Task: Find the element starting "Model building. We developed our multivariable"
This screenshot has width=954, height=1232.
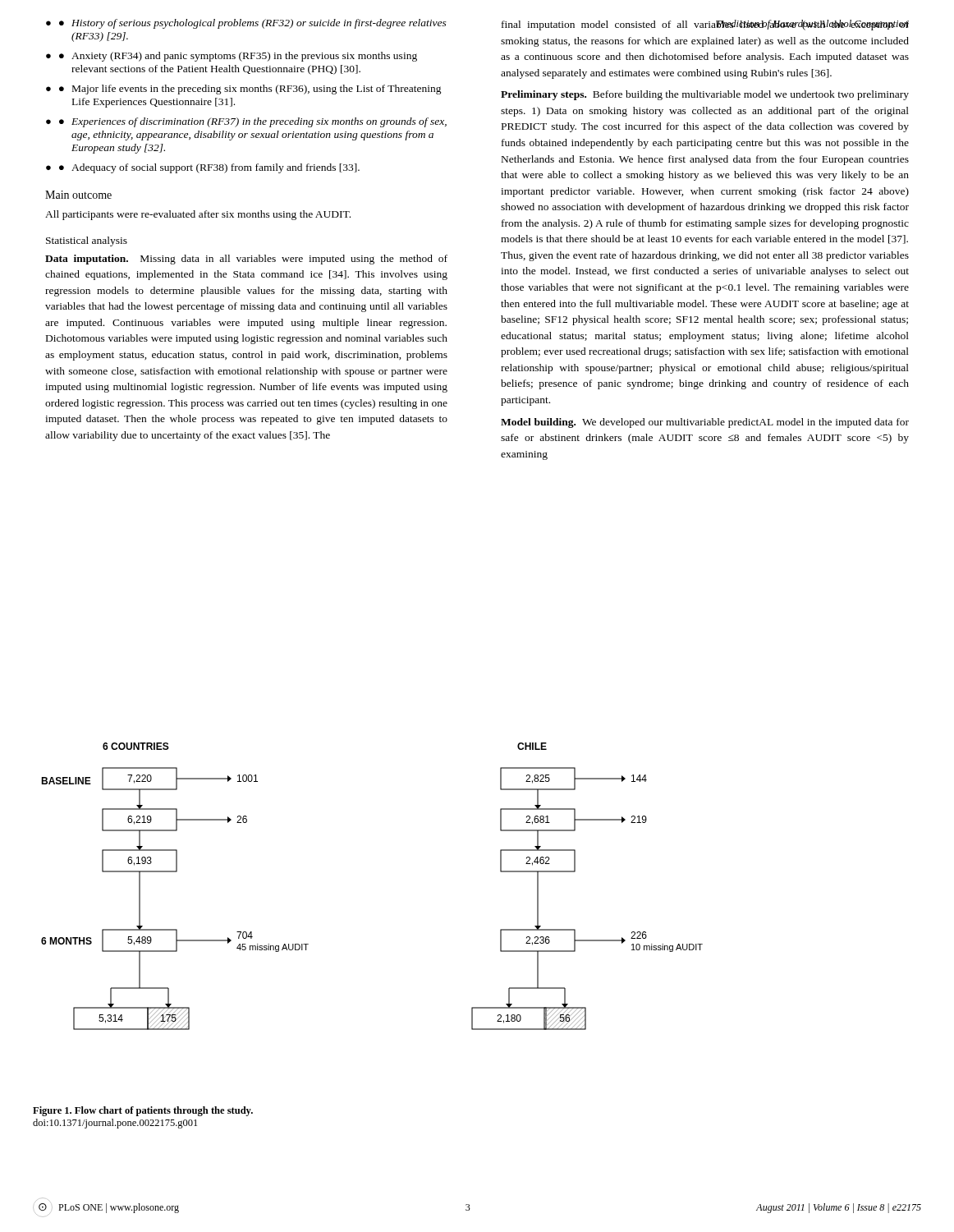Action: coord(705,437)
